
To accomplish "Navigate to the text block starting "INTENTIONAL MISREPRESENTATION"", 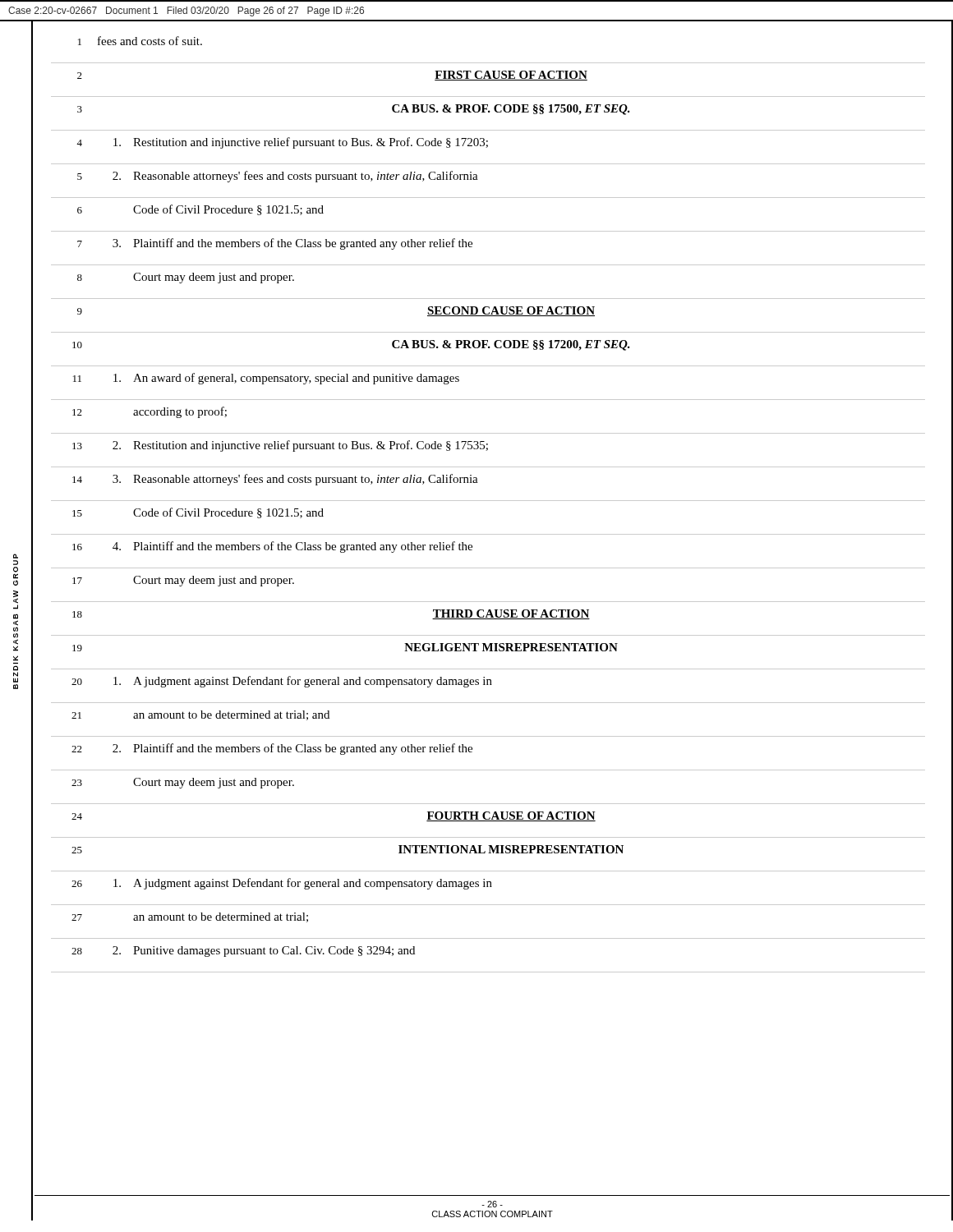I will 511,849.
